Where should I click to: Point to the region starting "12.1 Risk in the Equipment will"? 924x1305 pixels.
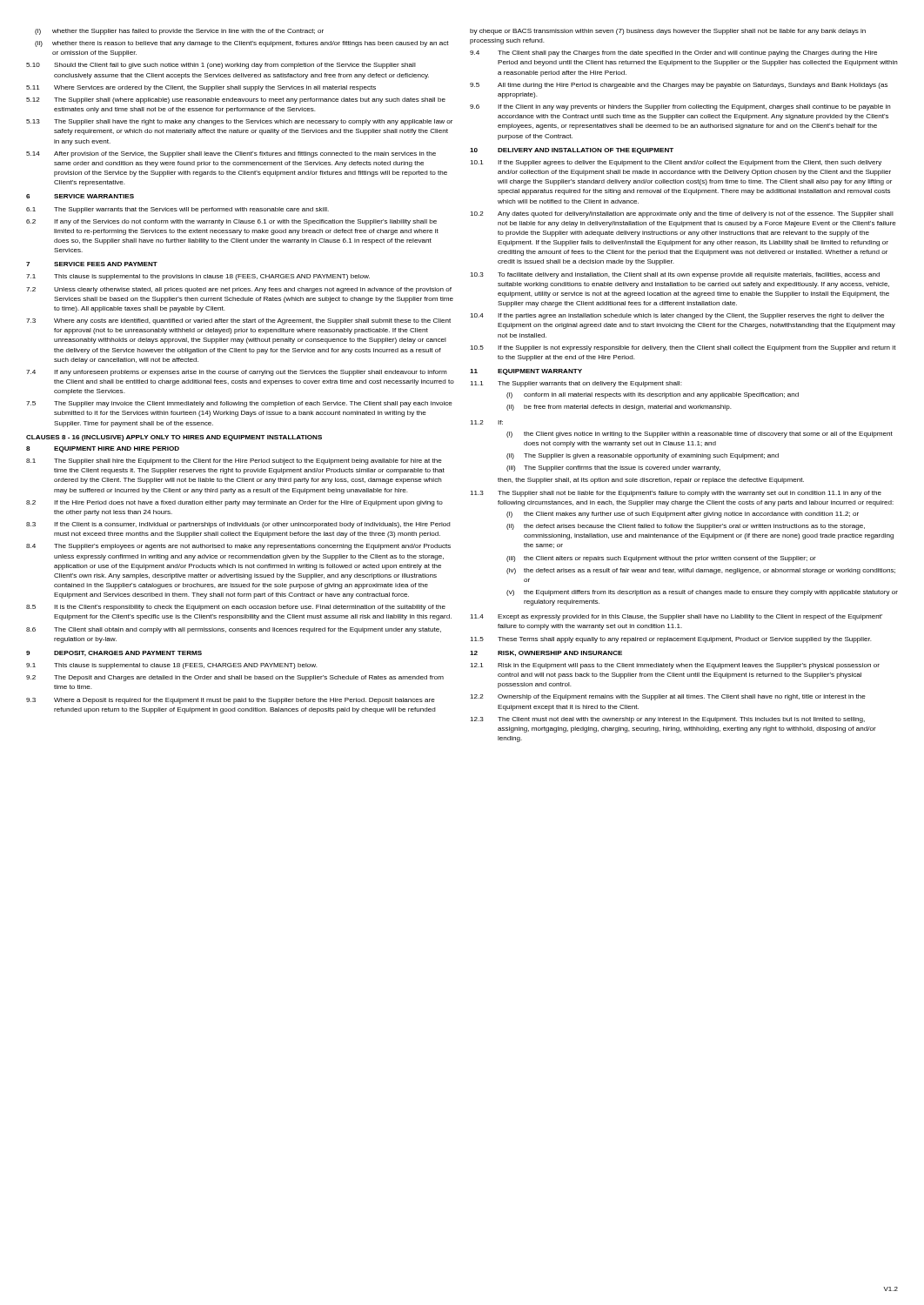(684, 675)
